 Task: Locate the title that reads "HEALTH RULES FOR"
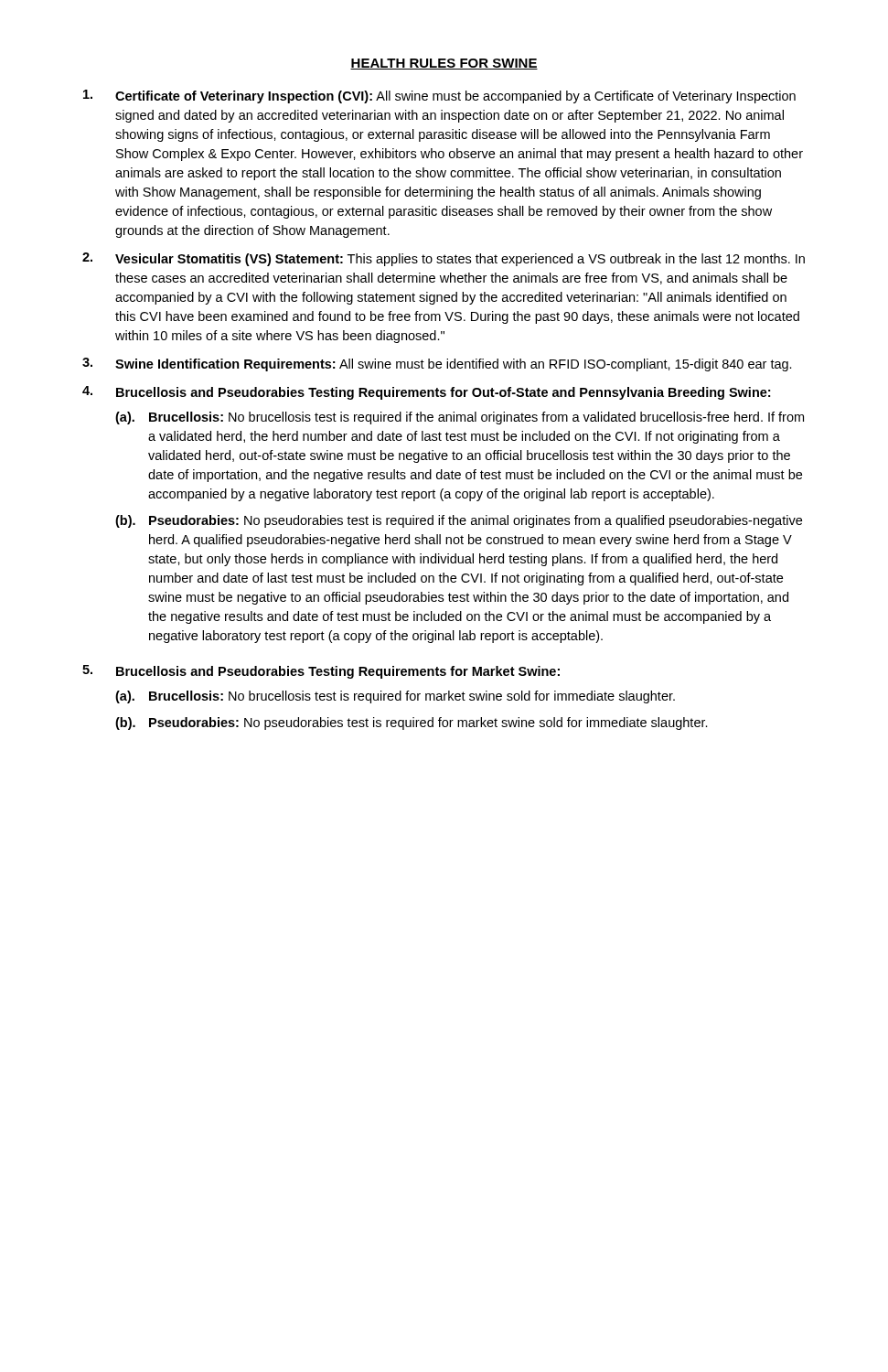point(444,63)
